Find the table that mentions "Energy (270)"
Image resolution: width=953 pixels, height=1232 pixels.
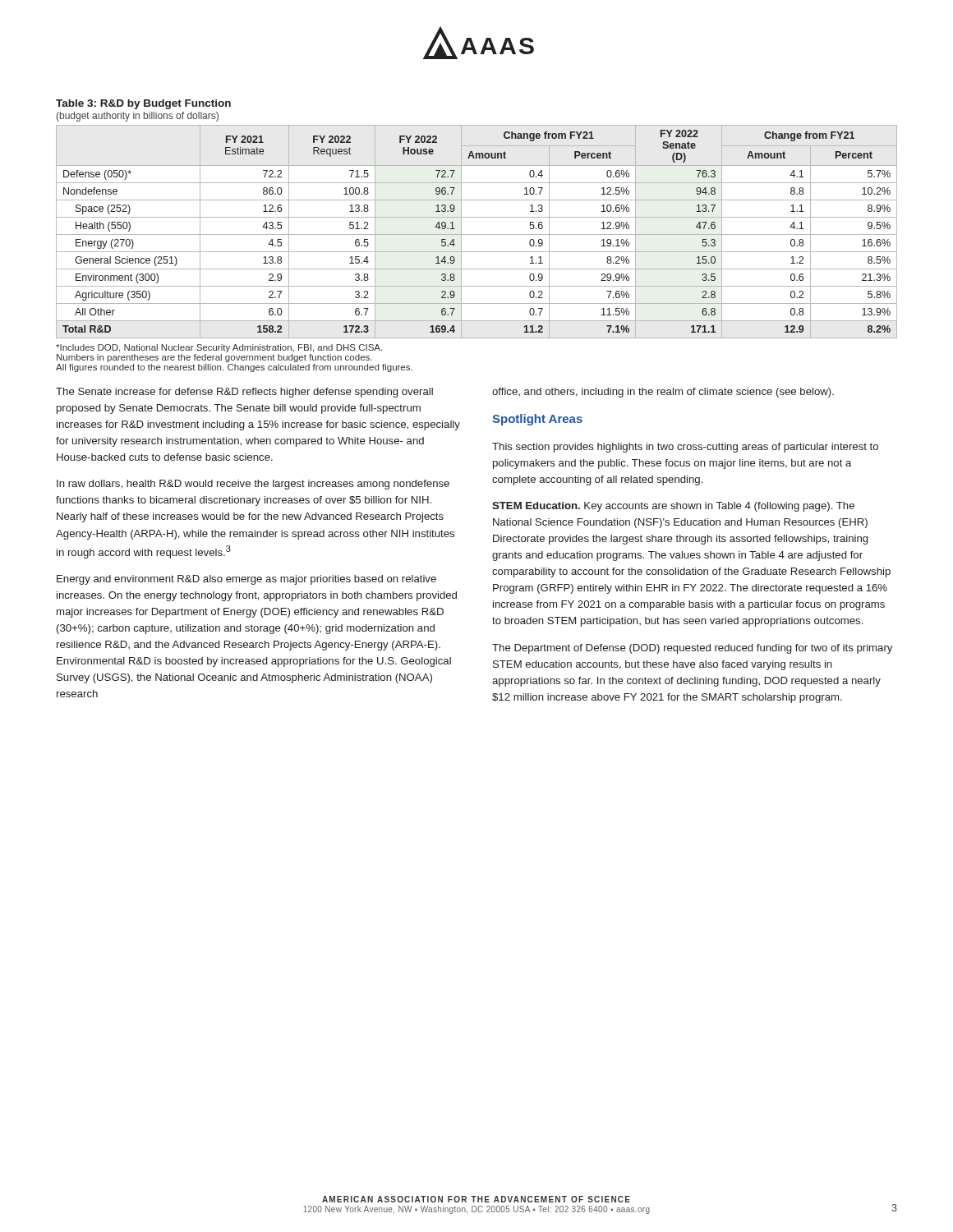click(x=476, y=232)
